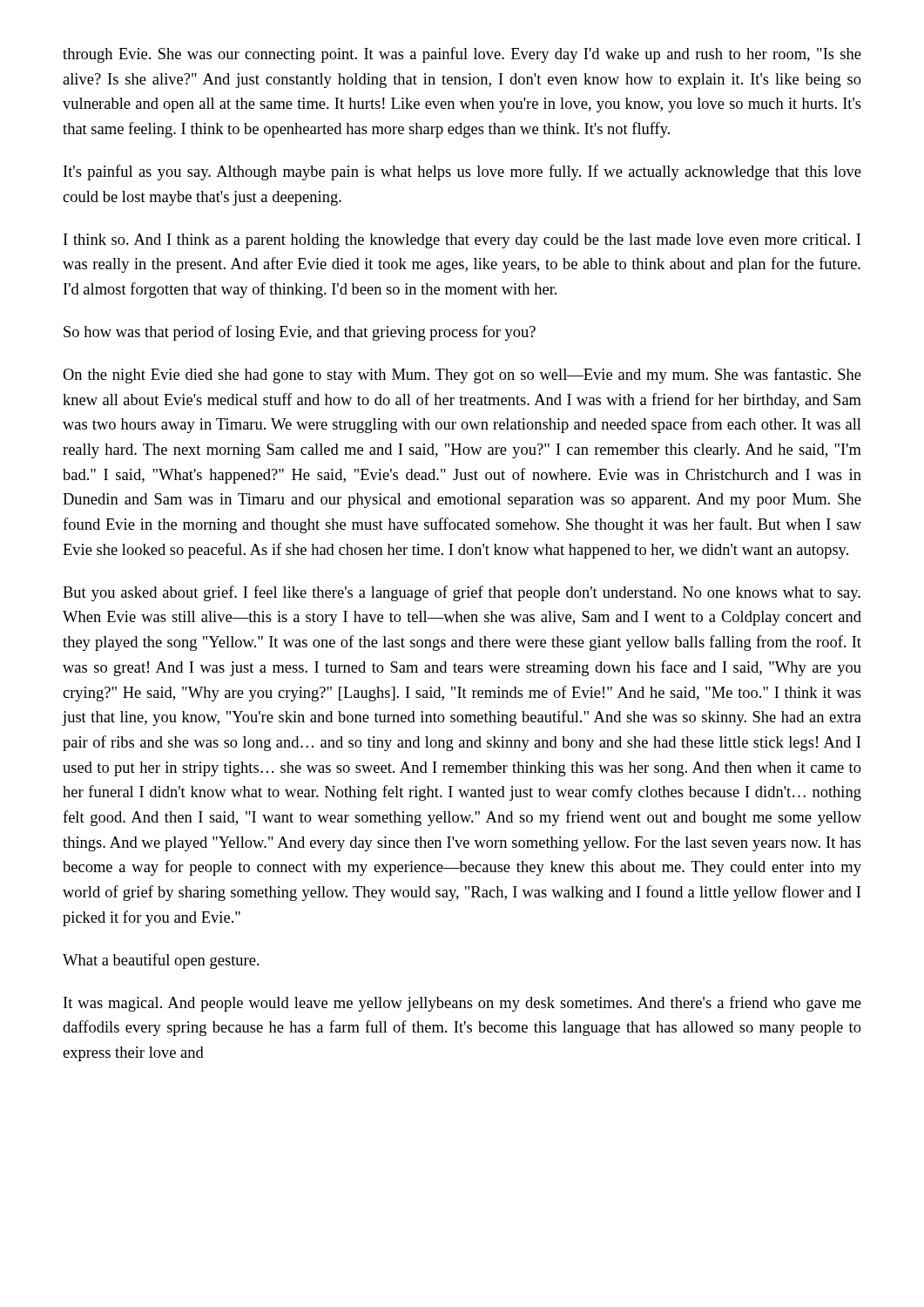The image size is (924, 1307).
Task: Point to the block beginning "What a beautiful"
Action: (x=161, y=960)
